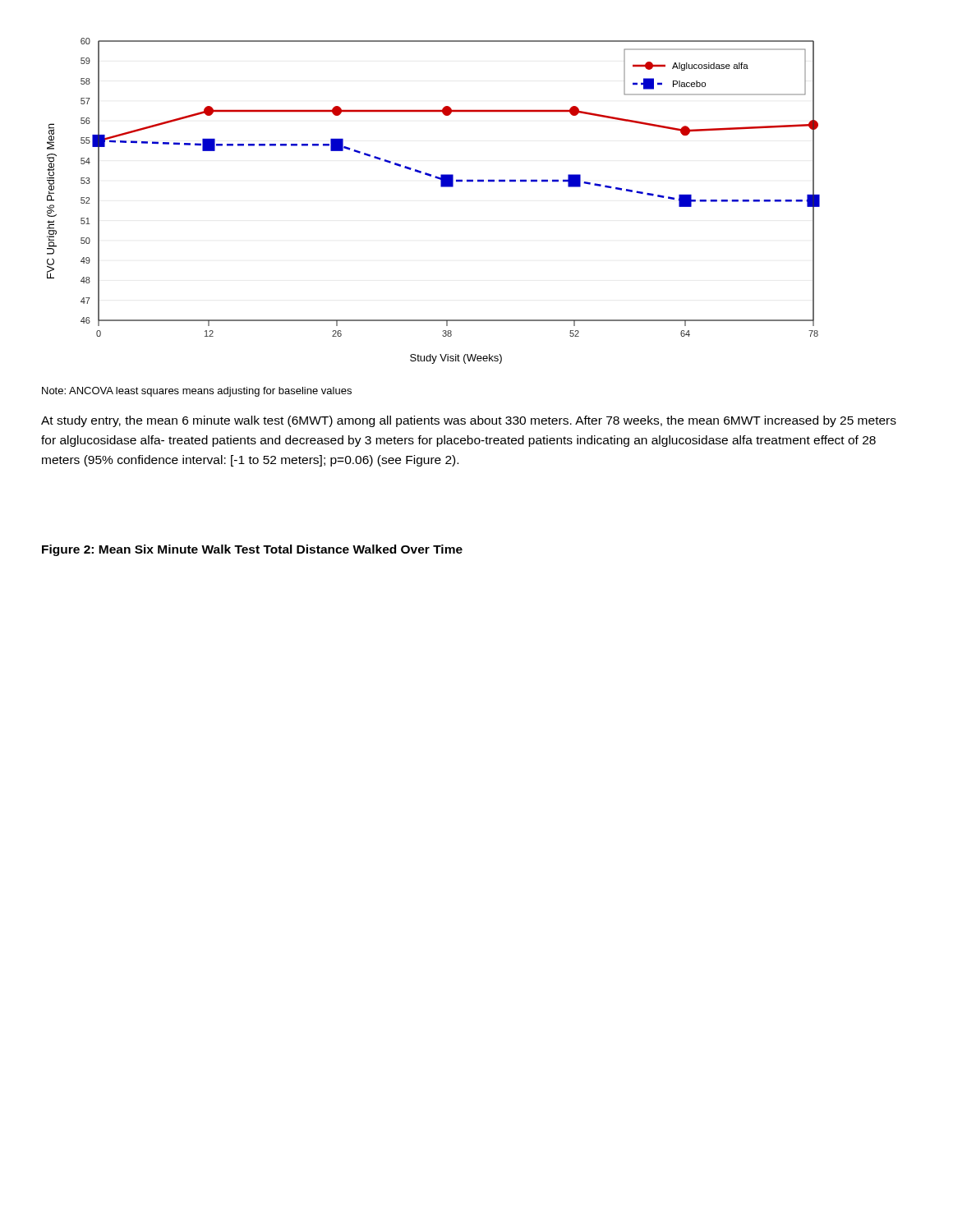Image resolution: width=953 pixels, height=1232 pixels.
Task: Find the line chart
Action: (476, 201)
